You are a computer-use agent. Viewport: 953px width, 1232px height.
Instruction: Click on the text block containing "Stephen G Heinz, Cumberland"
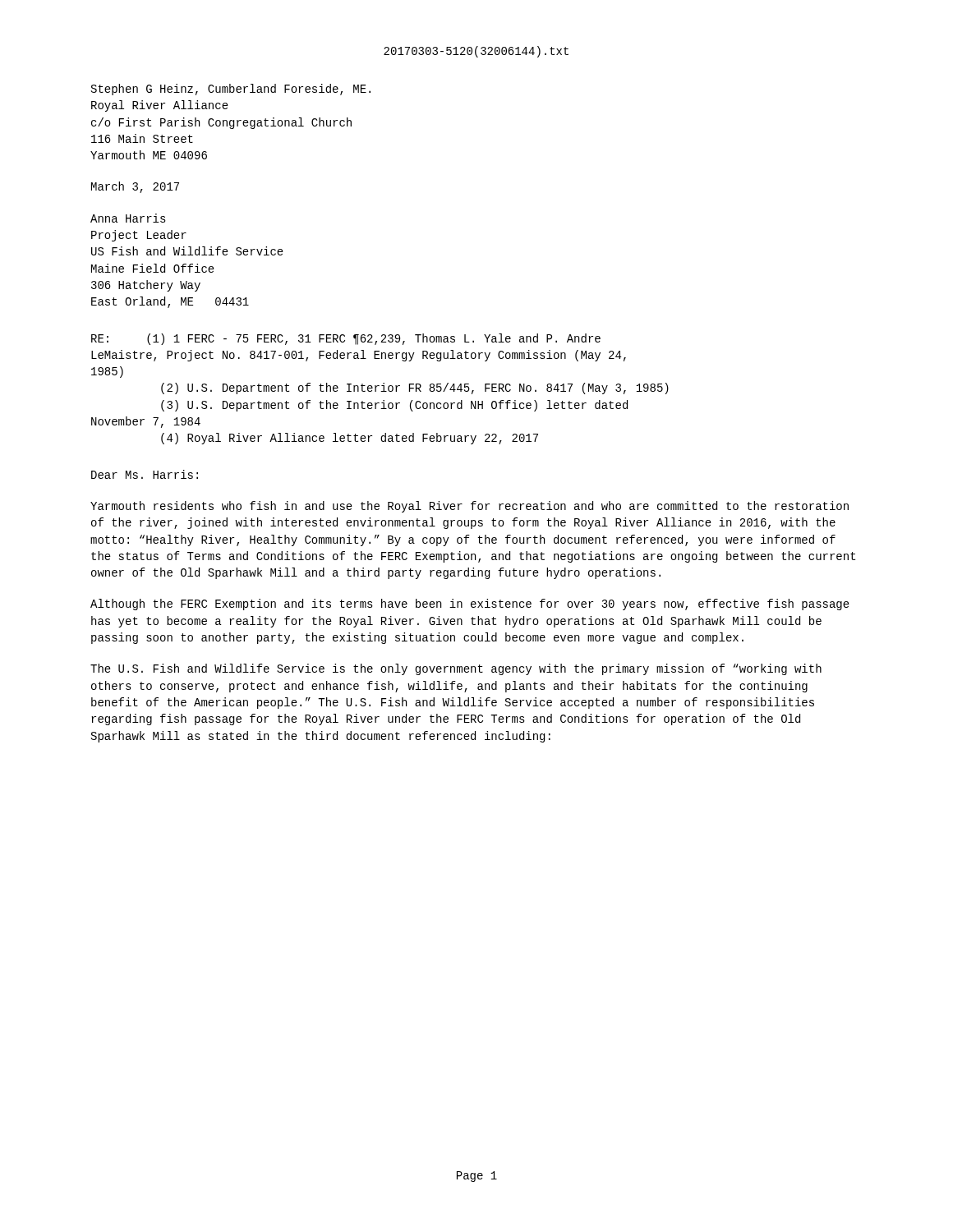(232, 123)
